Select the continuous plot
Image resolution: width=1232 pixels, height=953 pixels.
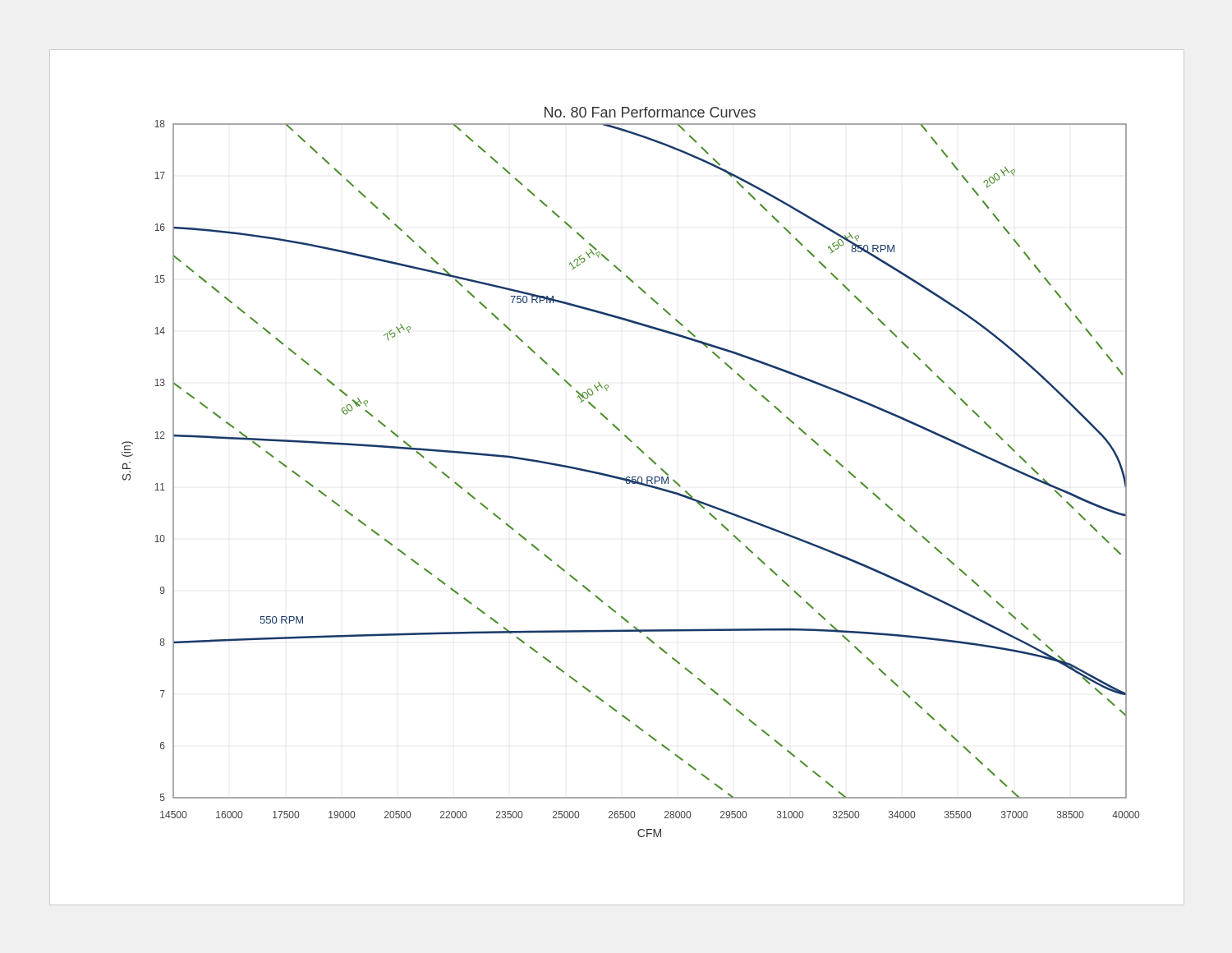[633, 469]
